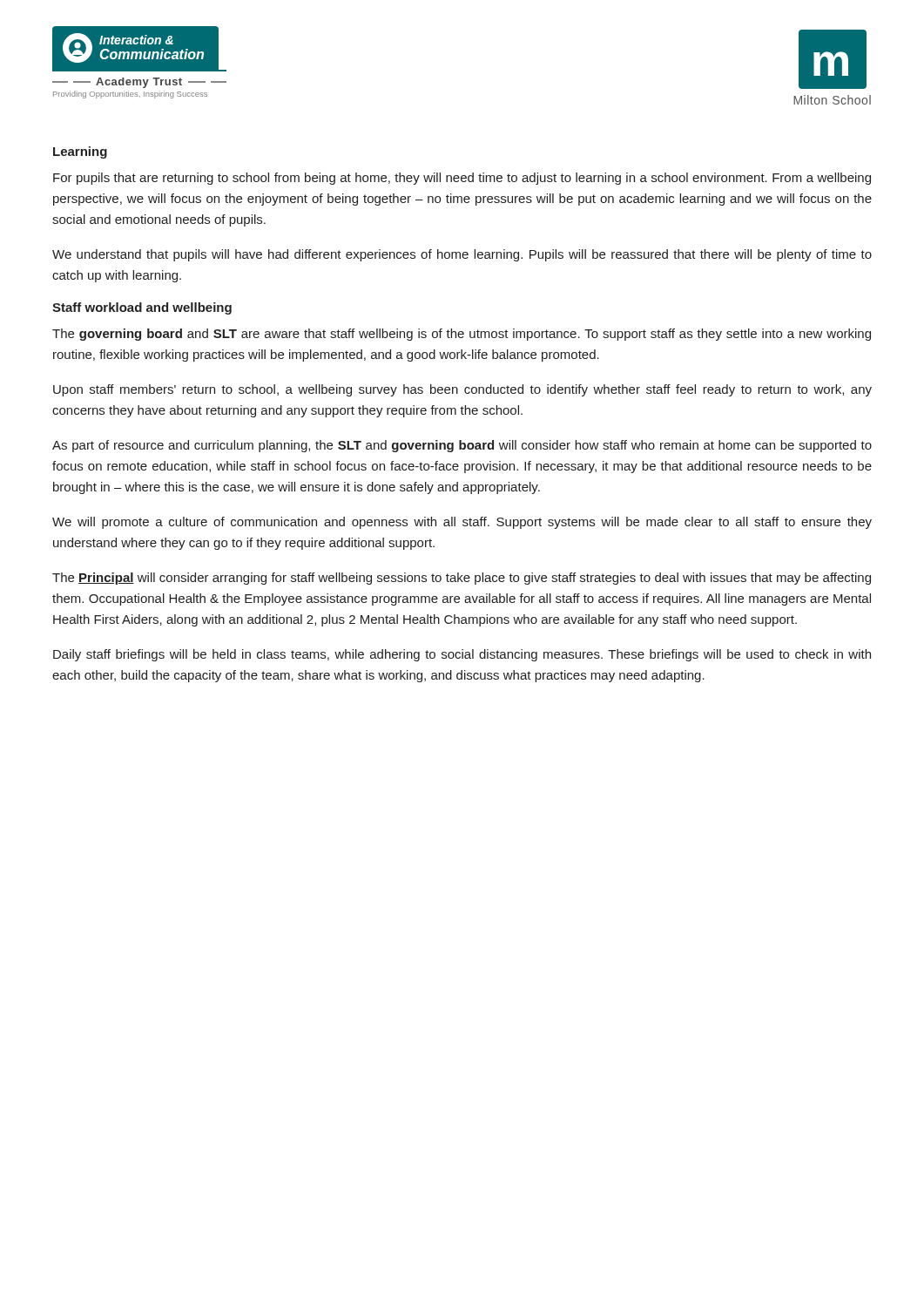The image size is (924, 1307).
Task: Locate the text starting "Daily staff briefings will be held in class"
Action: tap(462, 664)
